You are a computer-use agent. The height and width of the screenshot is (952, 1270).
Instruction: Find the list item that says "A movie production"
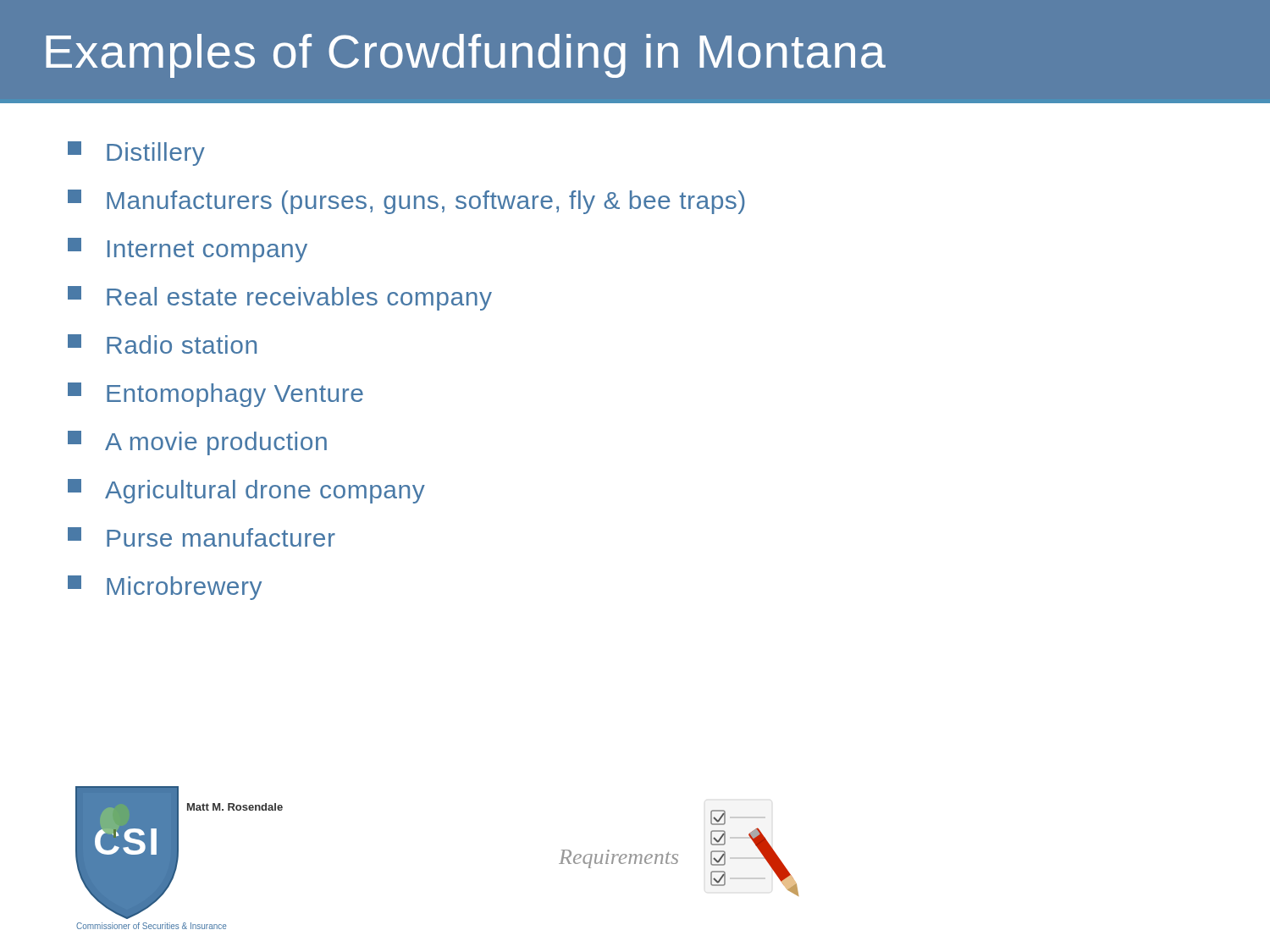[x=198, y=441]
